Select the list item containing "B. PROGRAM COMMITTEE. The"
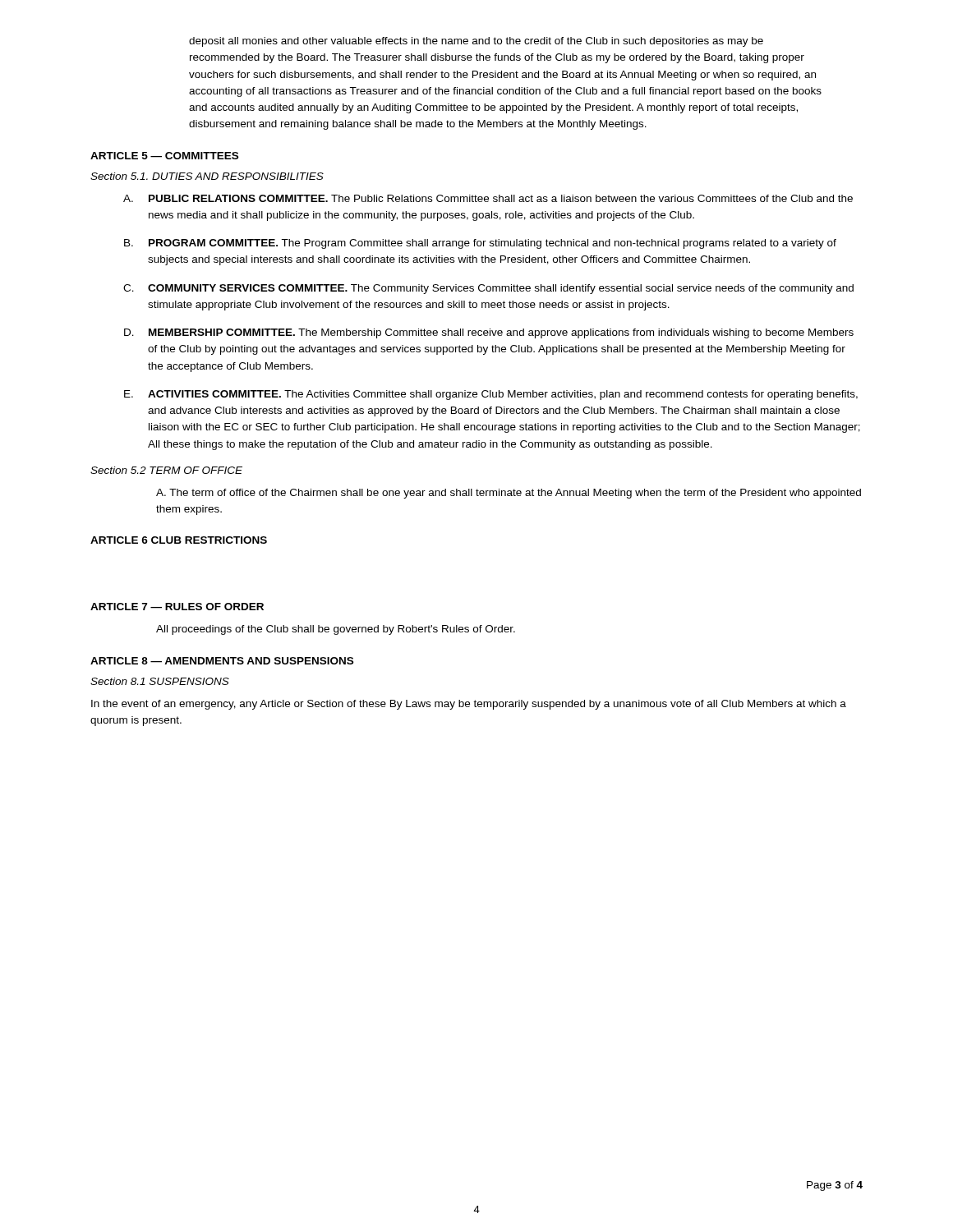The height and width of the screenshot is (1232, 953). [493, 252]
